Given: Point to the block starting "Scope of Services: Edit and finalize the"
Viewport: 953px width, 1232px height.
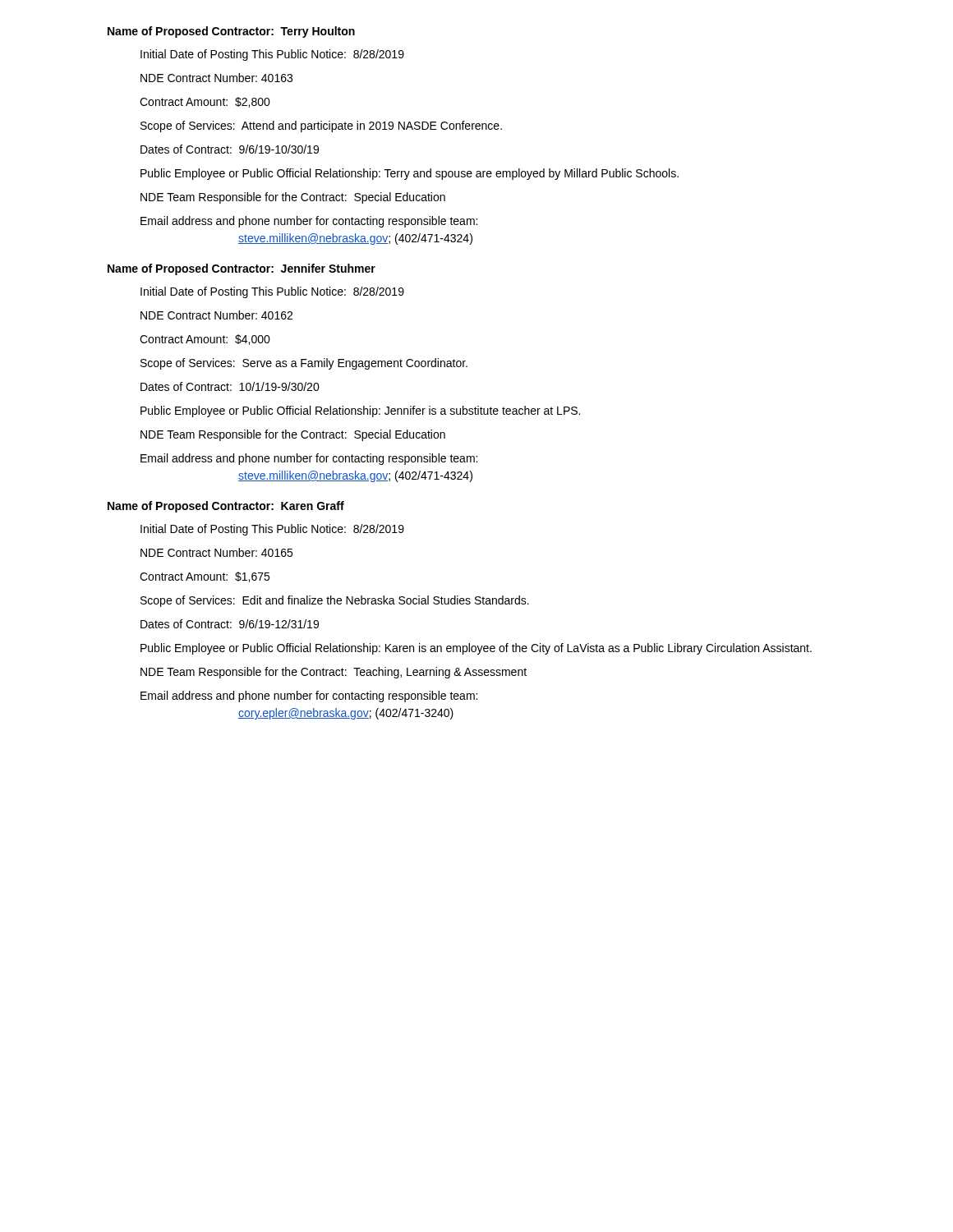Looking at the screenshot, I should tap(335, 600).
